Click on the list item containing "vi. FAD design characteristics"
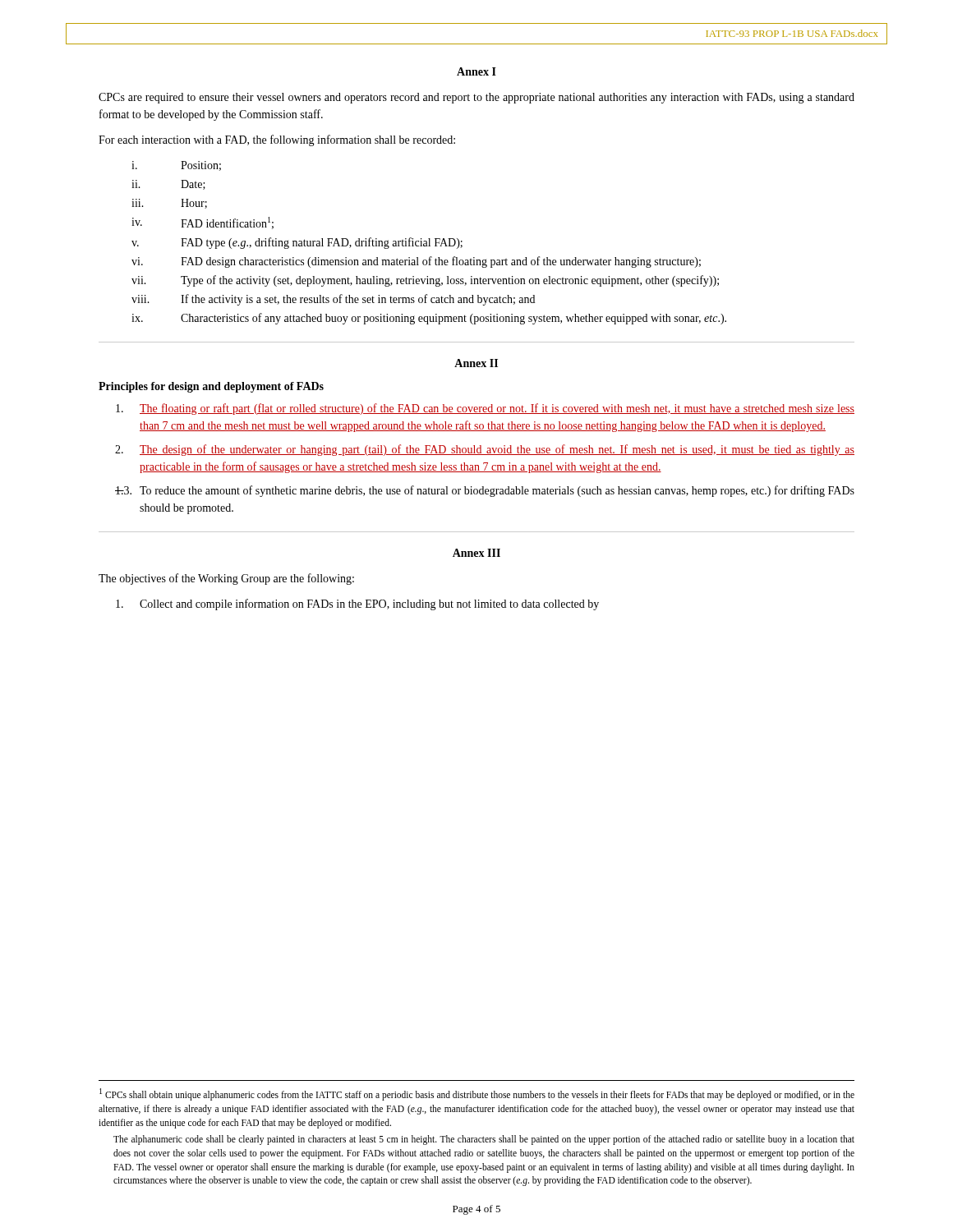 pos(493,261)
